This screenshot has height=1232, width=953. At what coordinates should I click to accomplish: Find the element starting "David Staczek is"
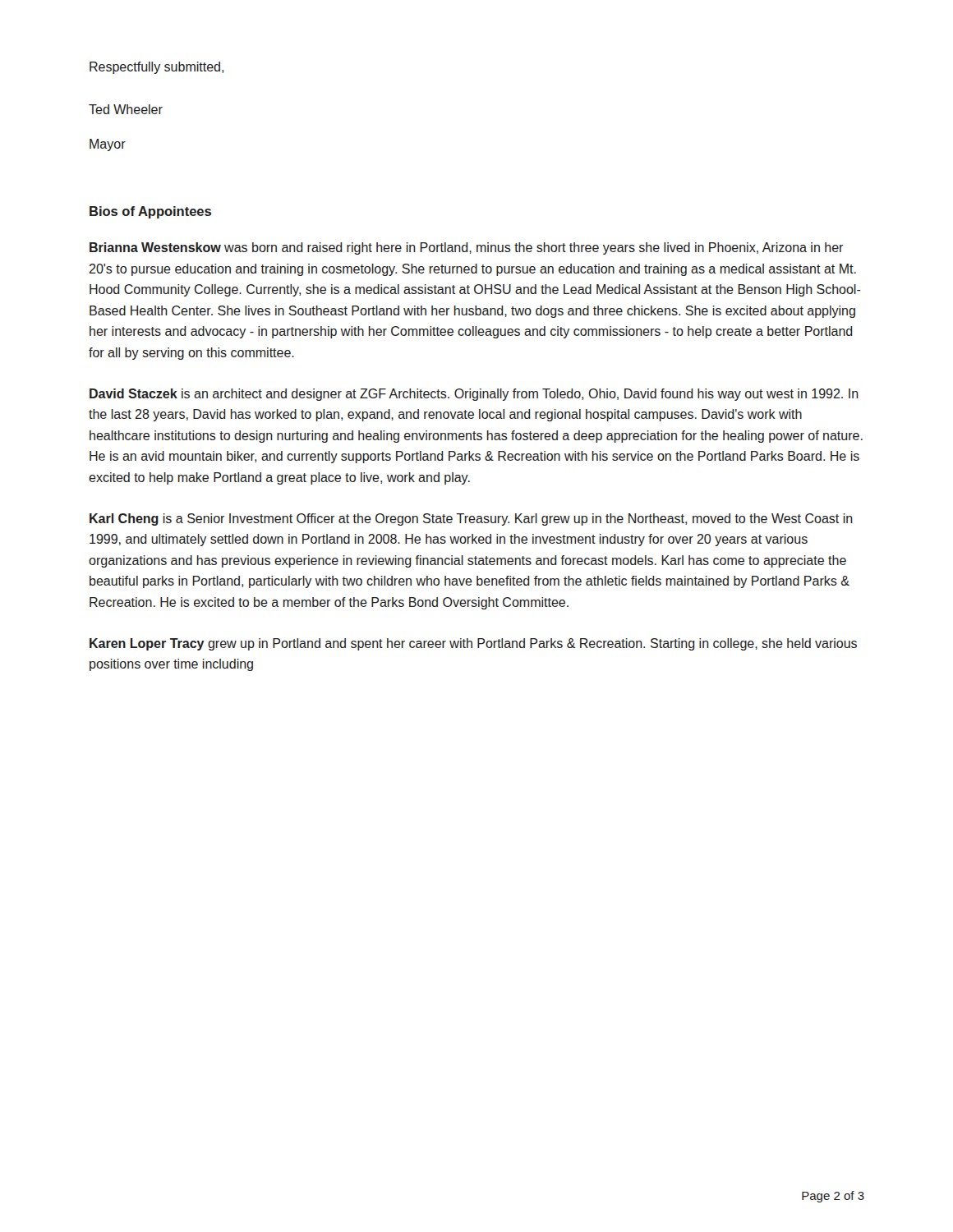[476, 436]
